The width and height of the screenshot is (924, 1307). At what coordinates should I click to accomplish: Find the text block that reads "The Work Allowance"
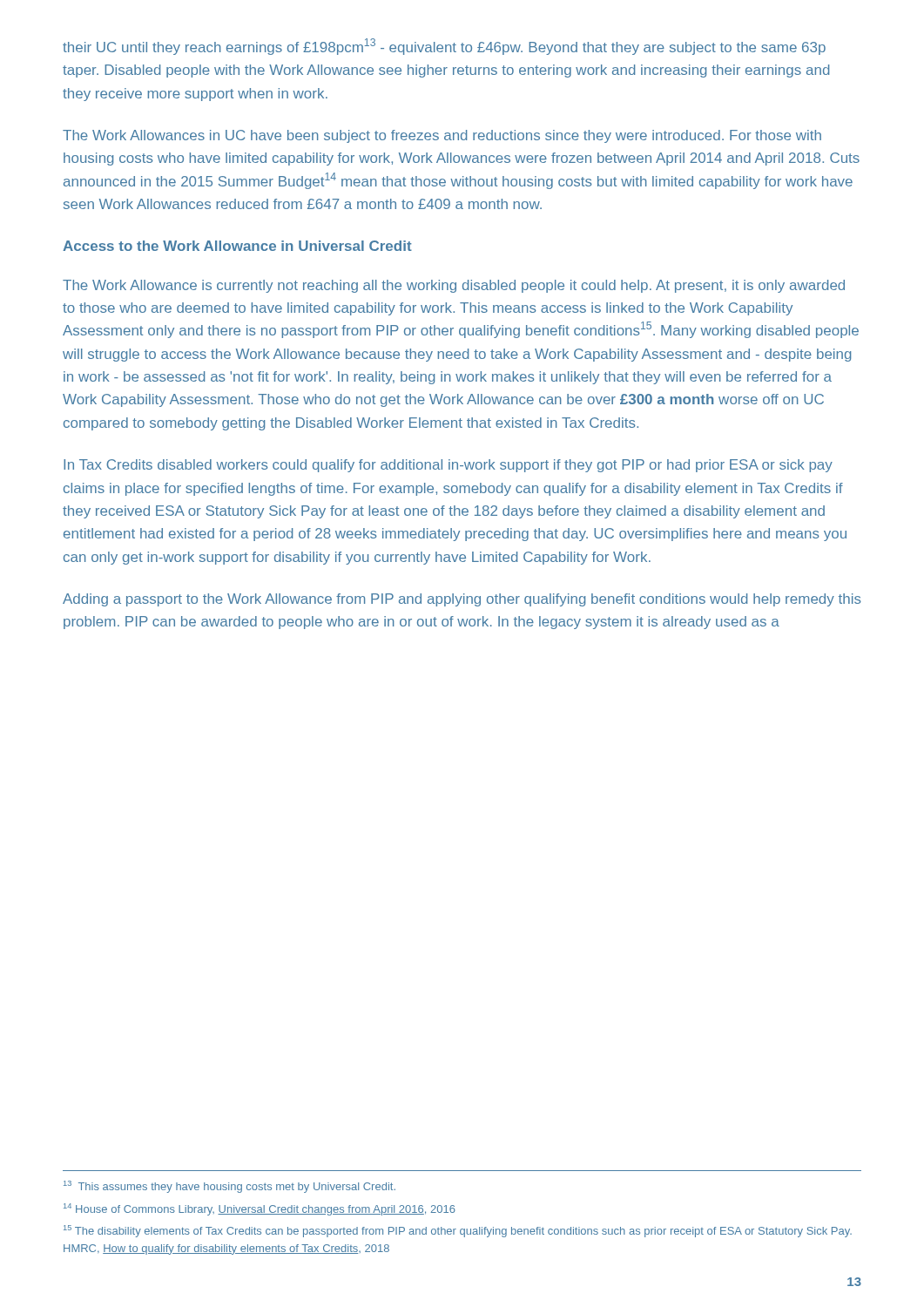point(462,355)
